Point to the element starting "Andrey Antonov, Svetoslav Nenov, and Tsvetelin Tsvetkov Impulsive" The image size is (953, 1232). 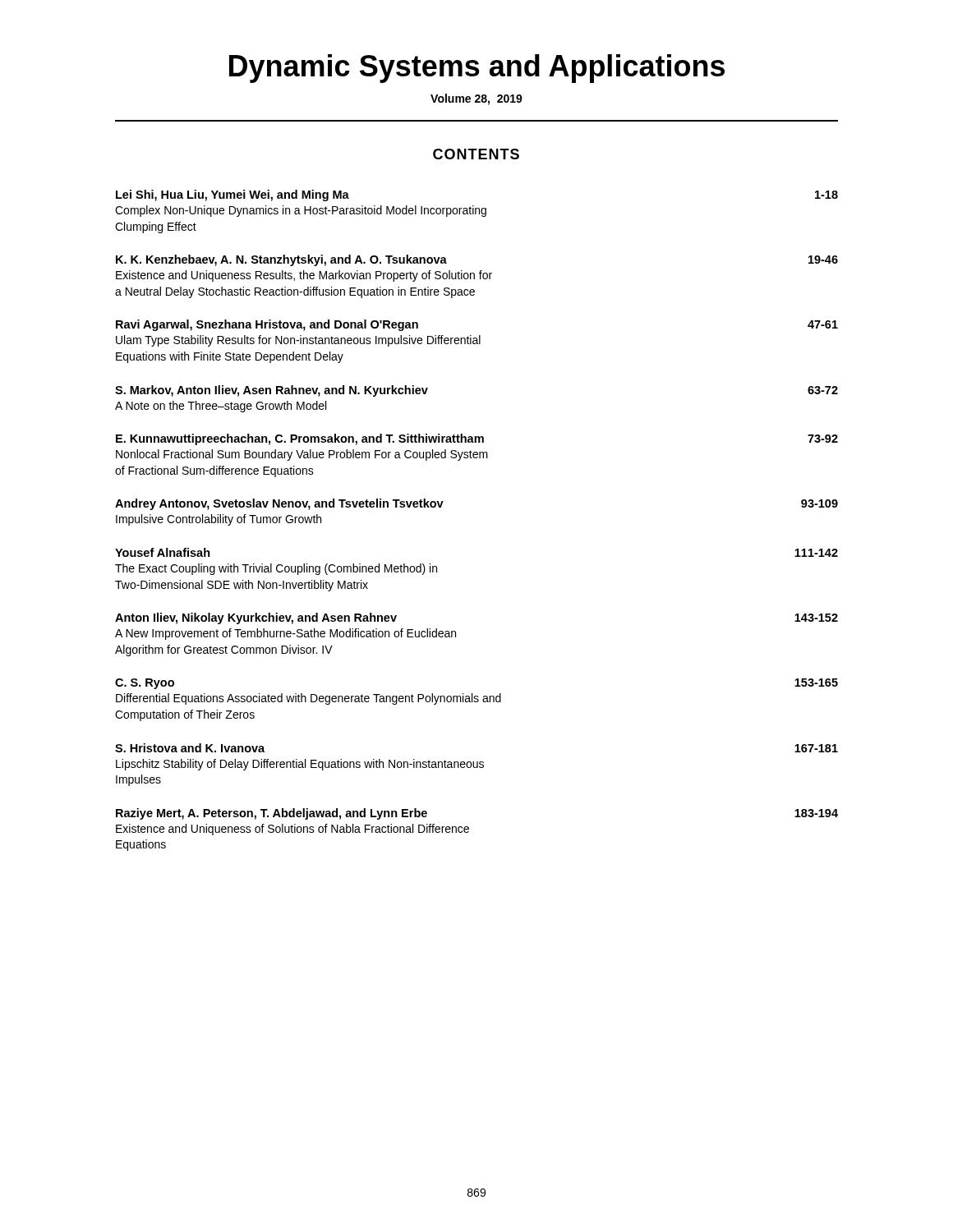click(276, 504)
